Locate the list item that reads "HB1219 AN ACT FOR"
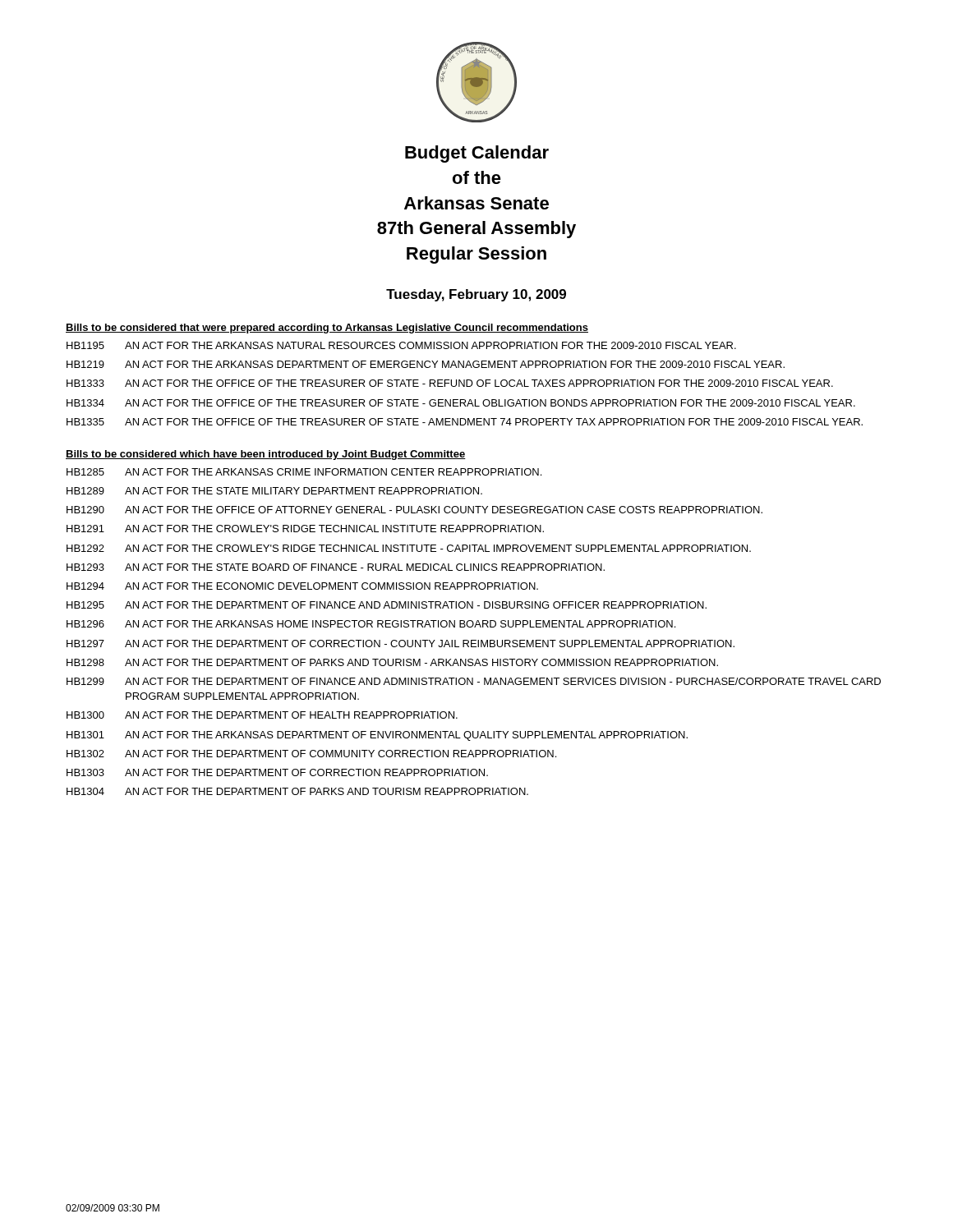 pos(476,365)
